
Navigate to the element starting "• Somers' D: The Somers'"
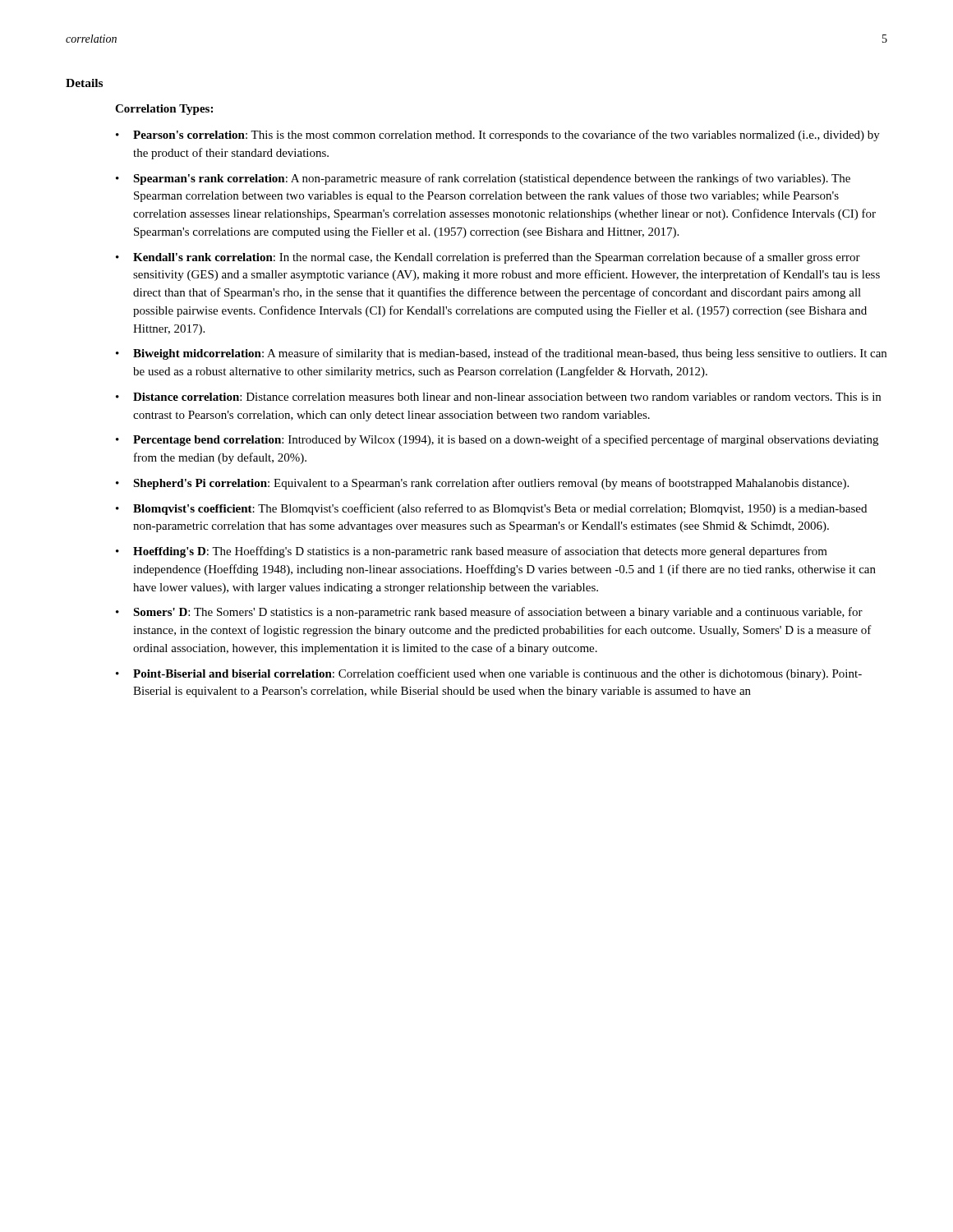tap(501, 631)
